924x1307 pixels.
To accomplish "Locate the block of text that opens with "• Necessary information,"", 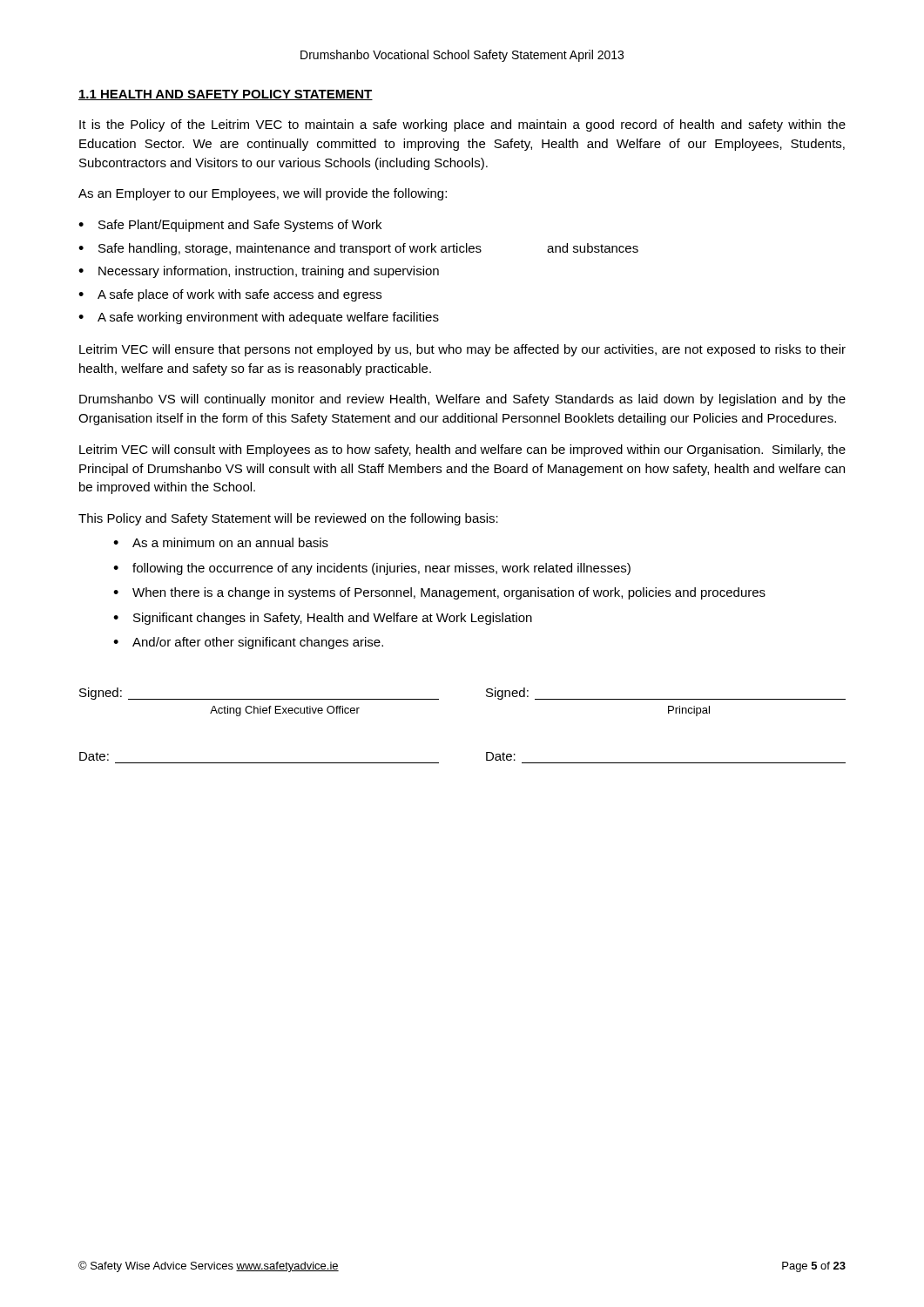I will [x=259, y=272].
